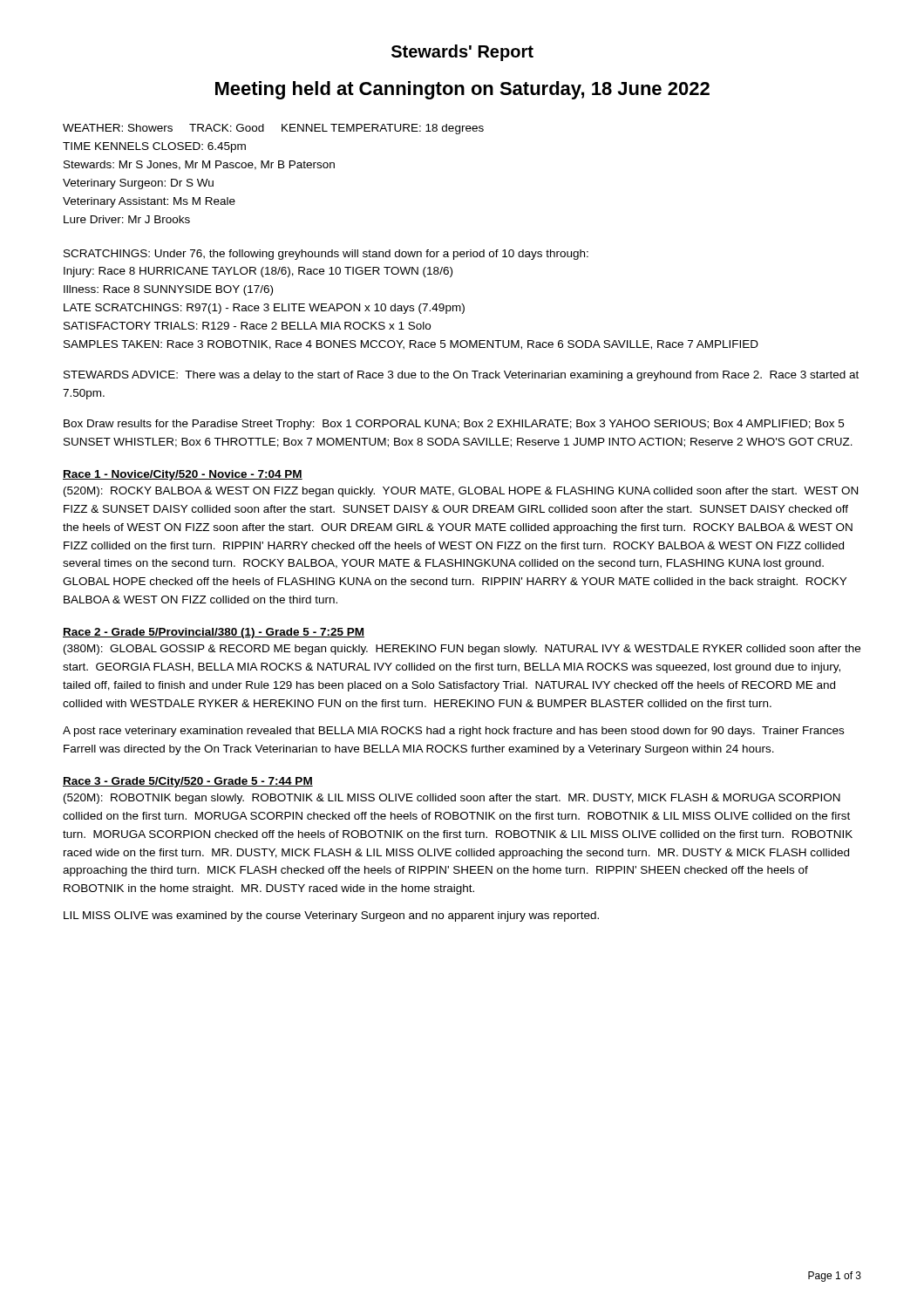Find the block on this page that starts "LIL MISS OLIVE was examined"
The image size is (924, 1308).
pyautogui.click(x=331, y=915)
